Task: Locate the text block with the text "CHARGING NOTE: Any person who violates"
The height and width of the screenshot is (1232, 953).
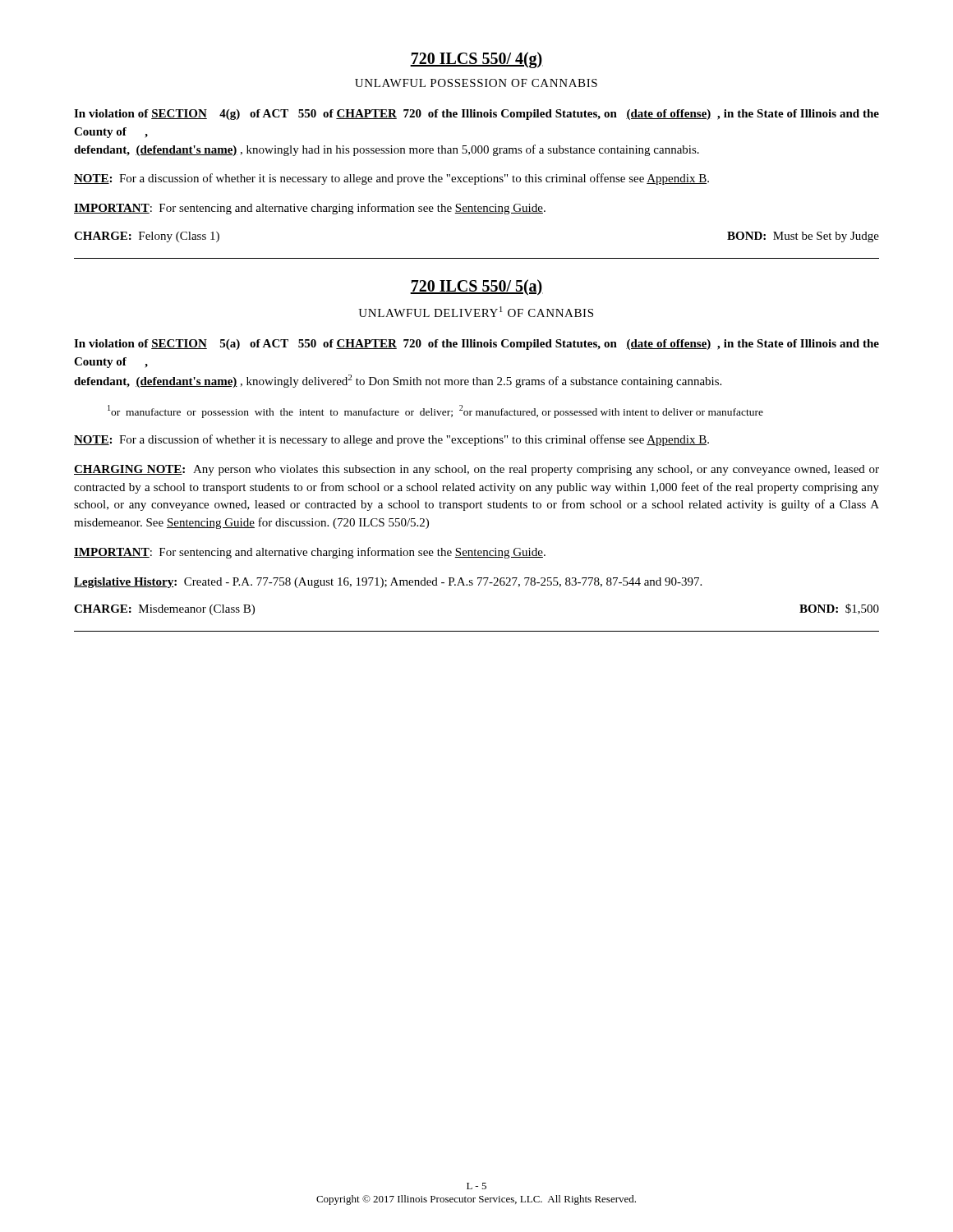Action: pos(476,496)
